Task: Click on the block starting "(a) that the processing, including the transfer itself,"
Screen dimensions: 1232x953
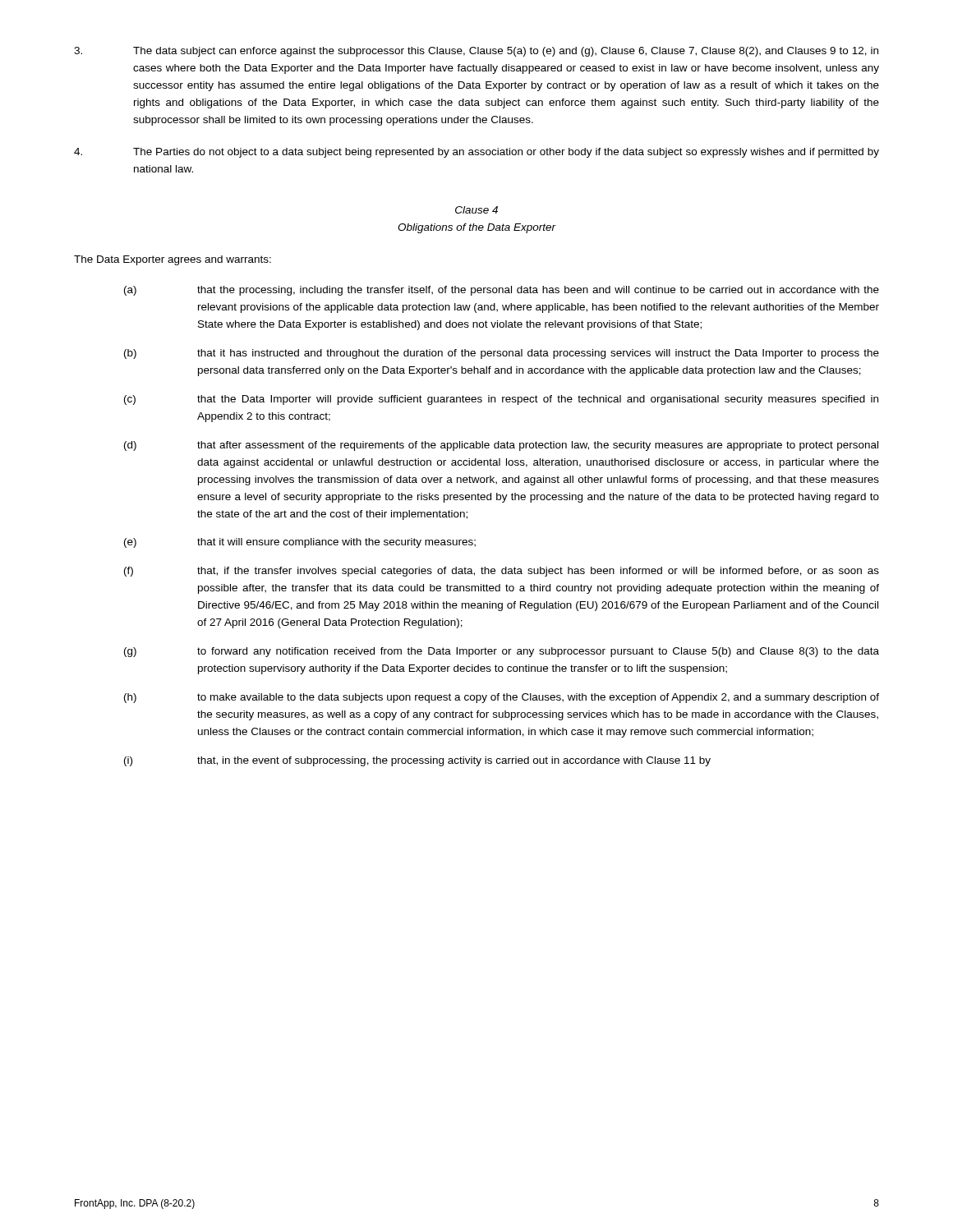Action: (501, 308)
